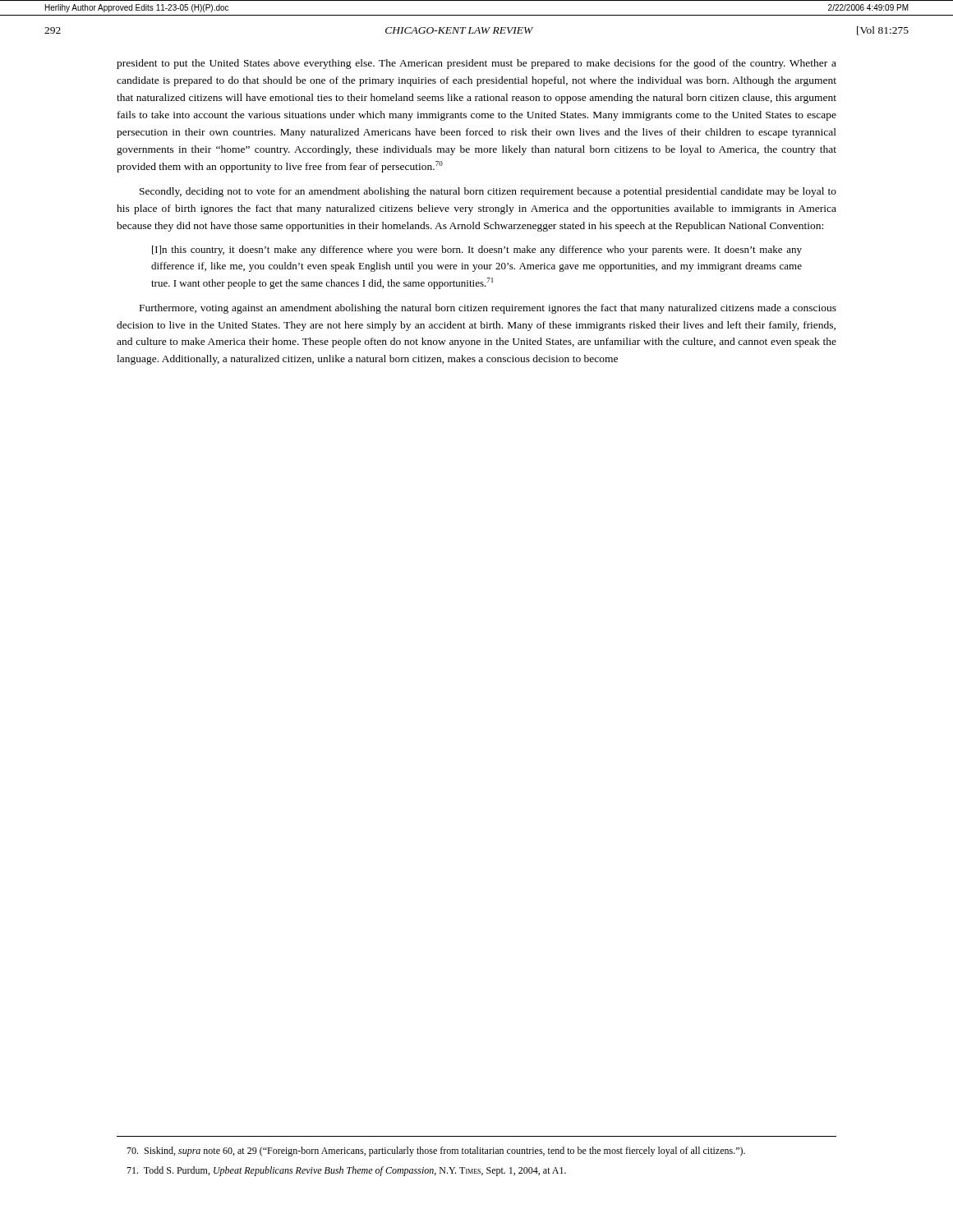The image size is (953, 1232).
Task: Click on the element starting "Siskind, supra note 60,"
Action: 431,1151
